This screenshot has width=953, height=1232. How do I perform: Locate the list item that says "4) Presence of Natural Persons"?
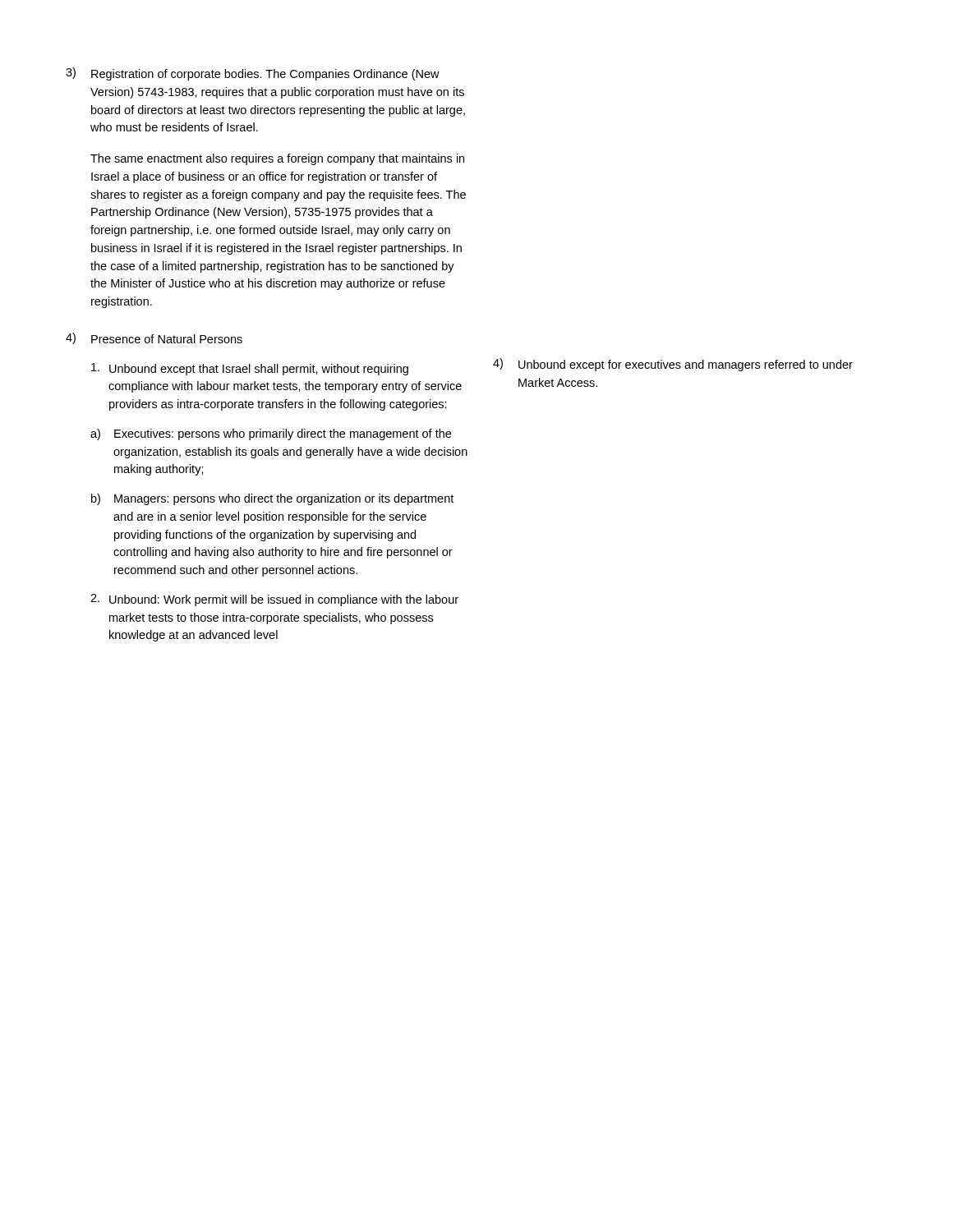pyautogui.click(x=154, y=338)
